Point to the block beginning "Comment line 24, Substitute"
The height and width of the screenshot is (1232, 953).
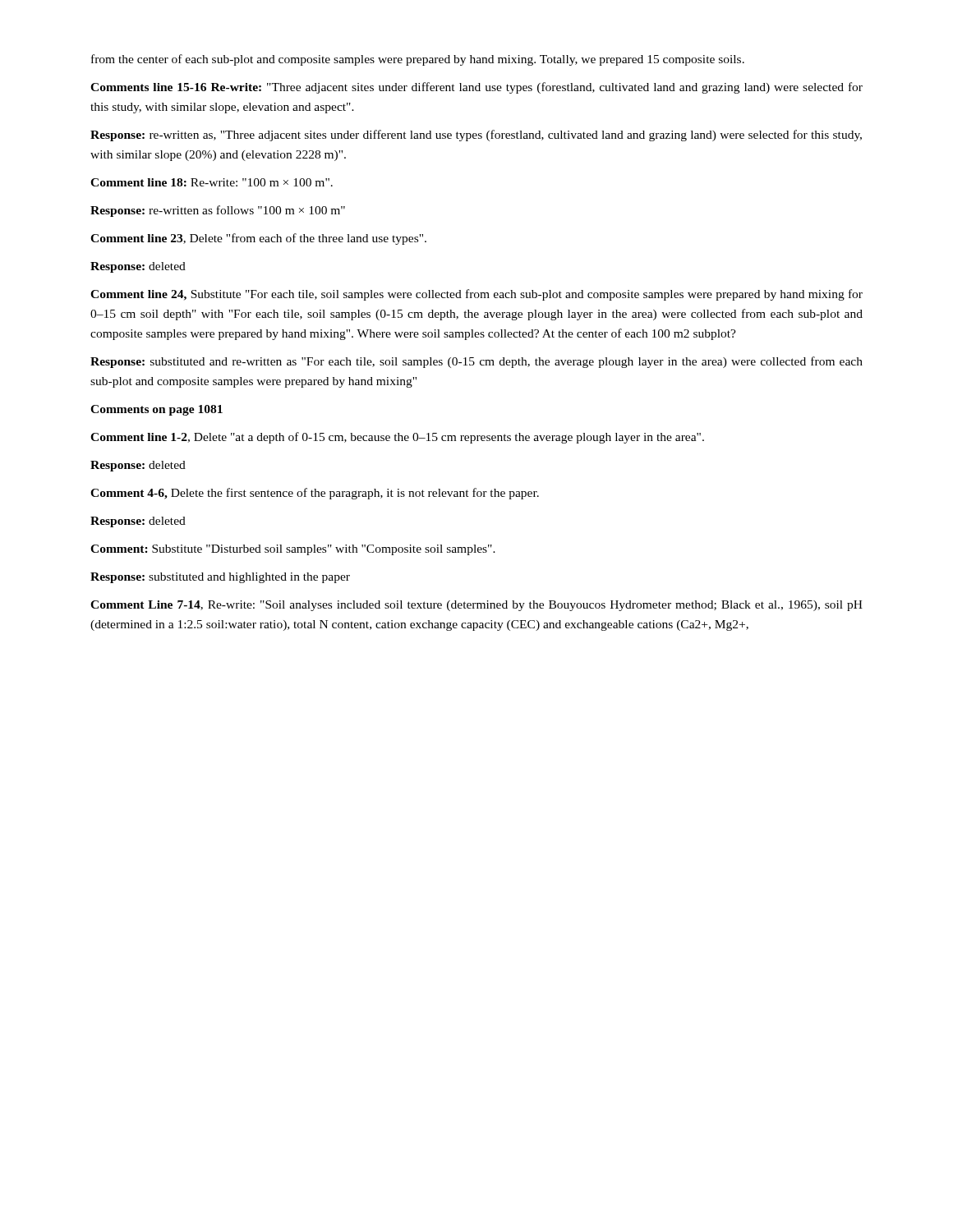coord(476,314)
